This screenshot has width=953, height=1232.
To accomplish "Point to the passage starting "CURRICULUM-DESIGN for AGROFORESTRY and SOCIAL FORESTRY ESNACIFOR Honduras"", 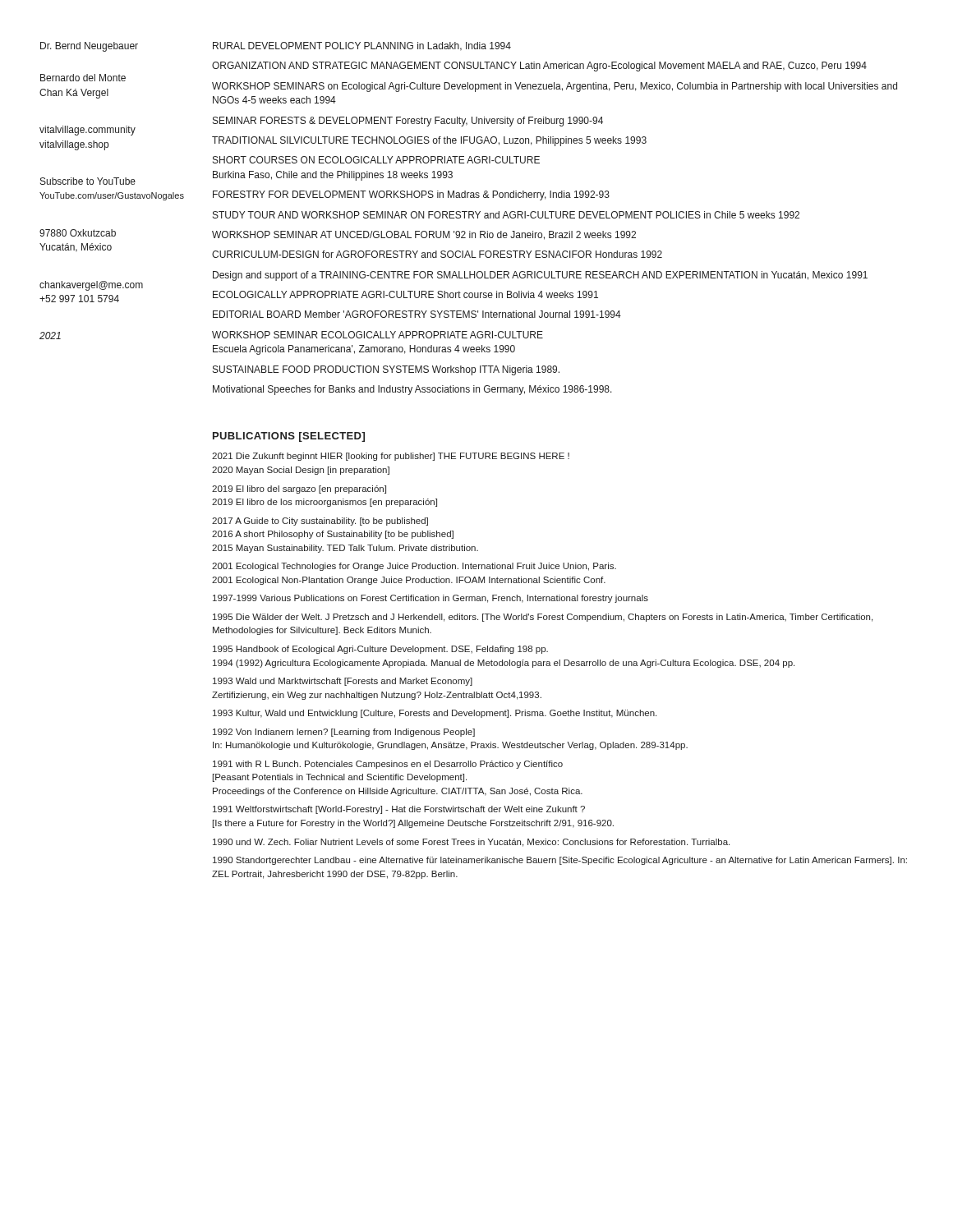I will pyautogui.click(x=437, y=255).
